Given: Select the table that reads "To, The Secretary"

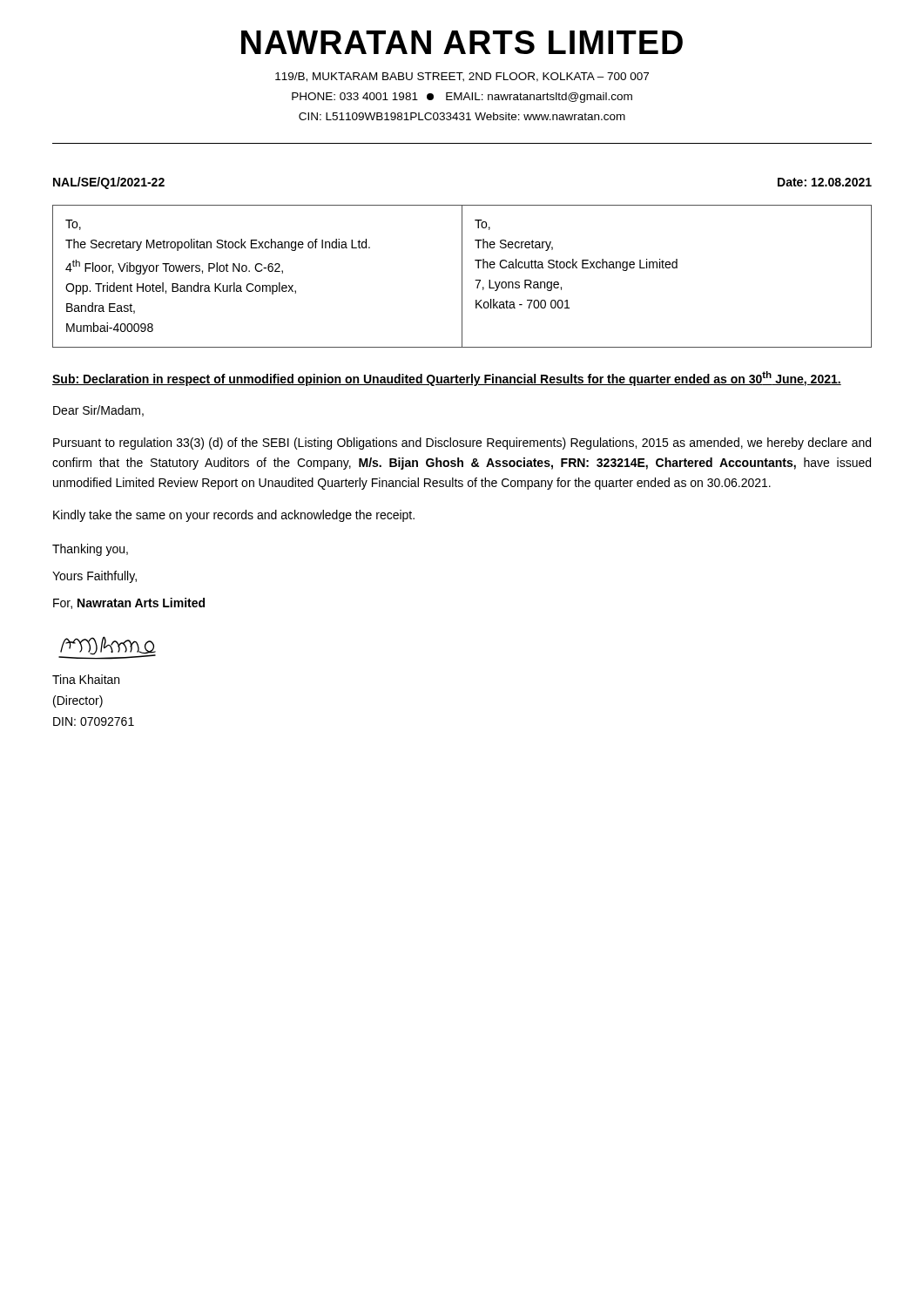Looking at the screenshot, I should pyautogui.click(x=462, y=276).
